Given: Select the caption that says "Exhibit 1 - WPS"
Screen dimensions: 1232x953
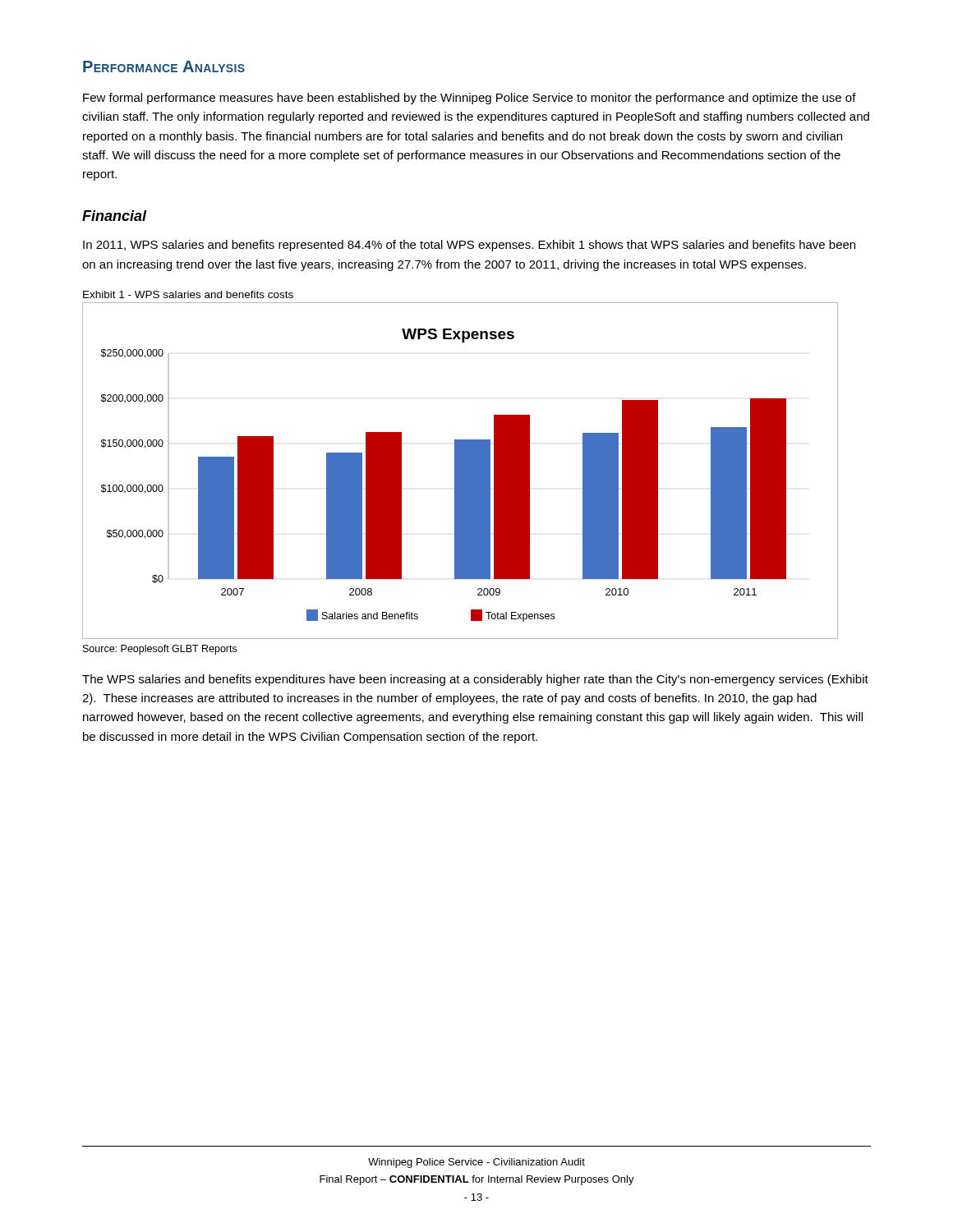Looking at the screenshot, I should (188, 294).
